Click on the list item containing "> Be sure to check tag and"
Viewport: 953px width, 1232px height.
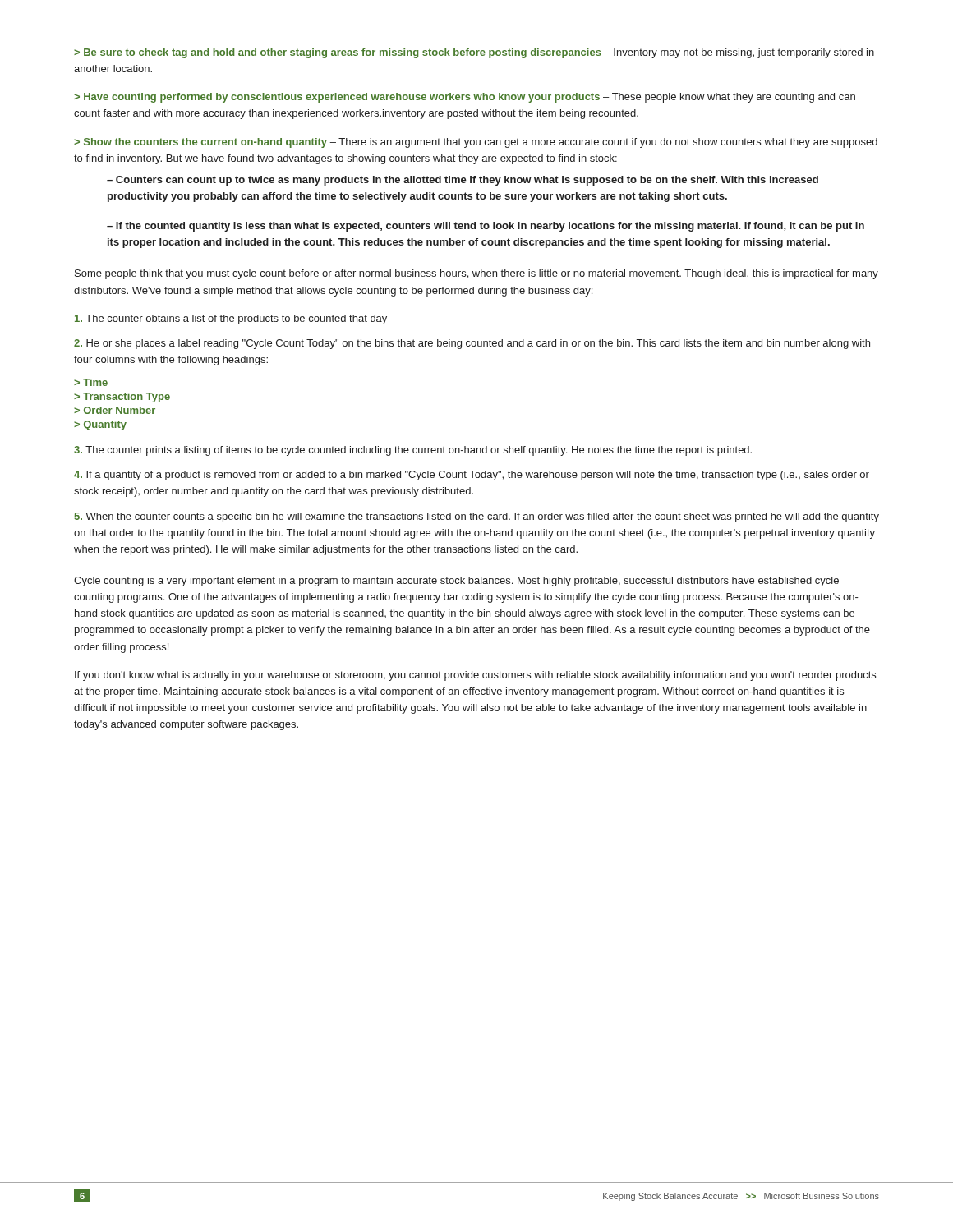pos(474,60)
